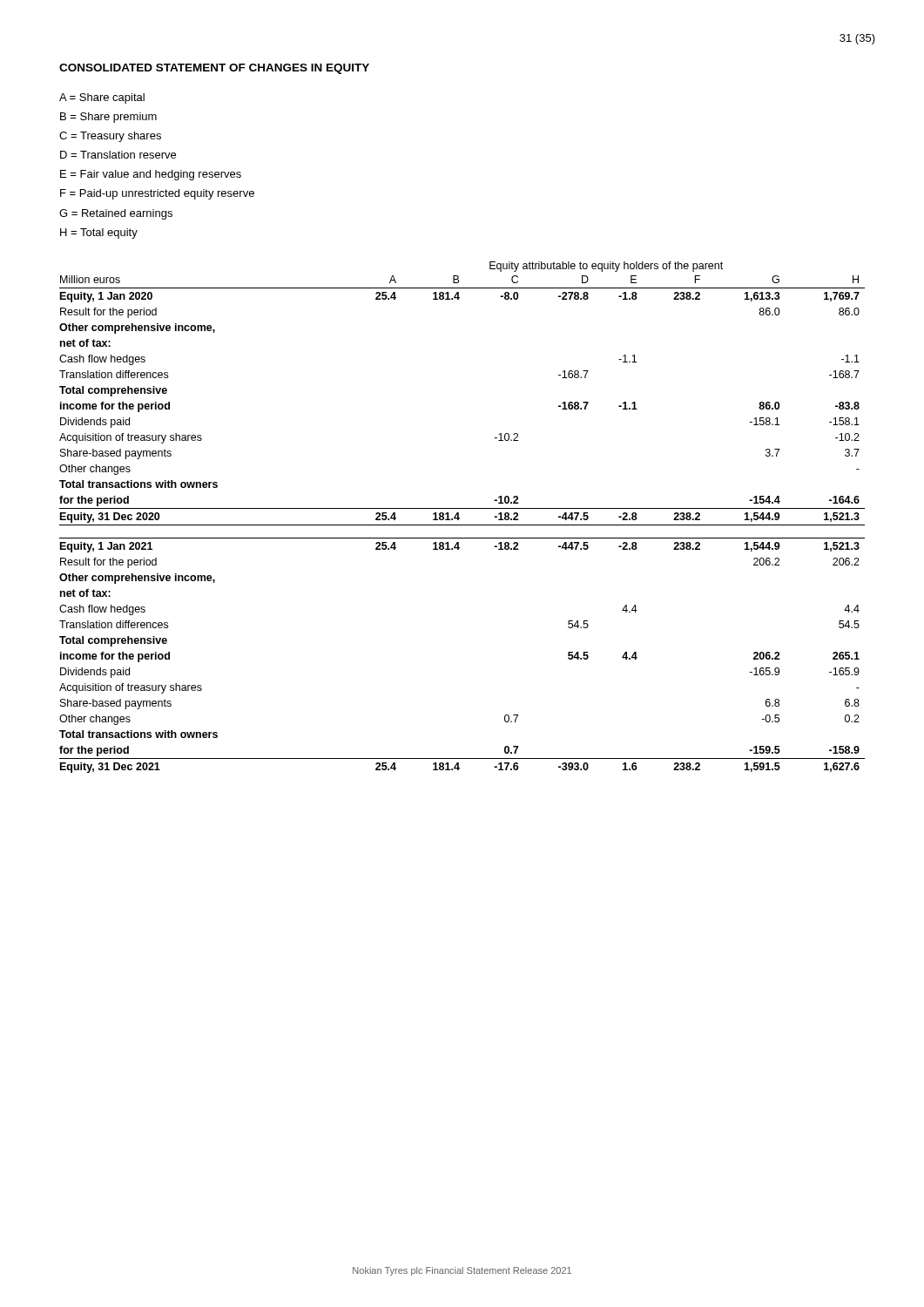Click on the text block starting "D = Translation reserve"
The image size is (924, 1307).
[118, 155]
